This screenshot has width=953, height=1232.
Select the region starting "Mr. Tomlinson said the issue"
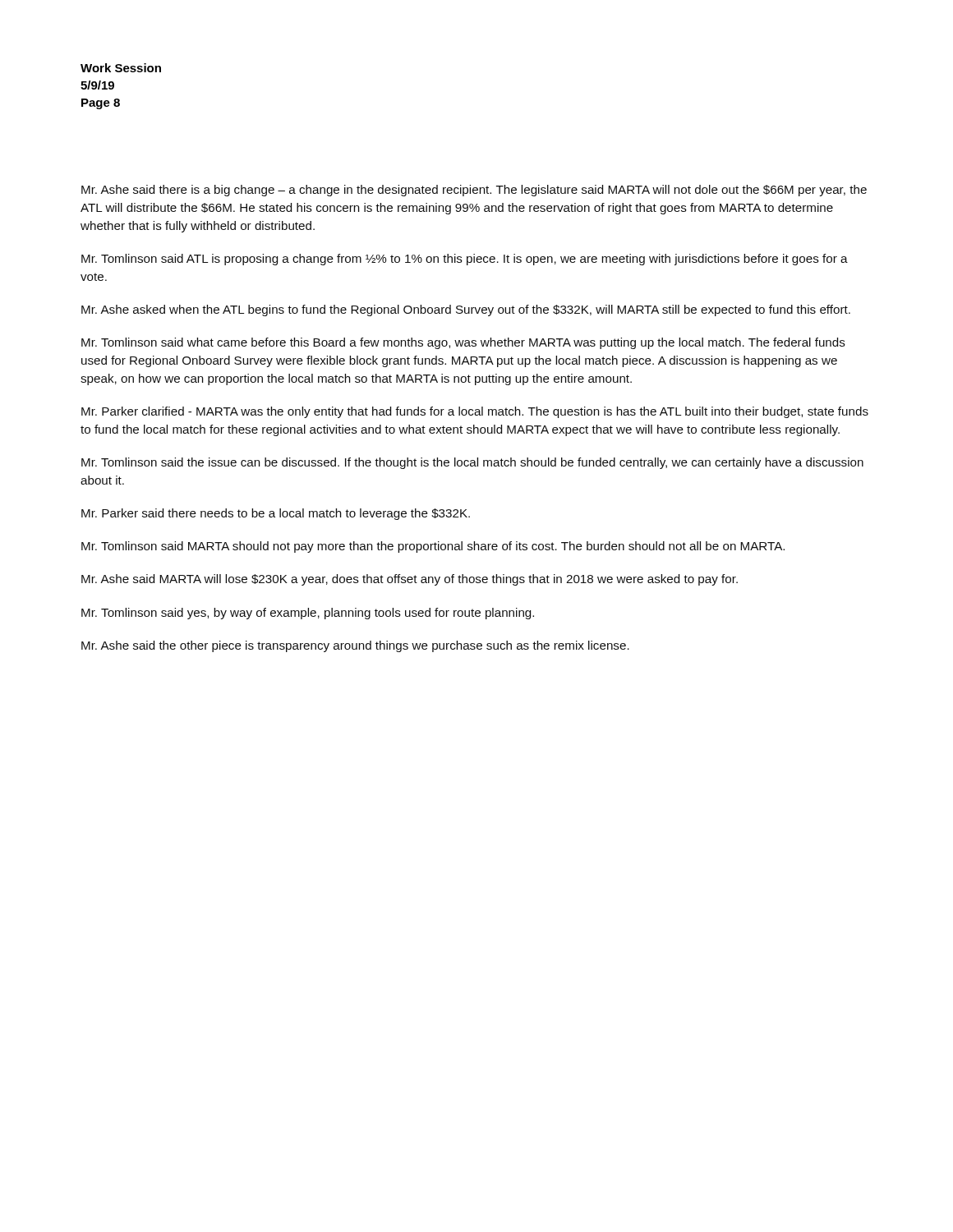click(x=472, y=471)
